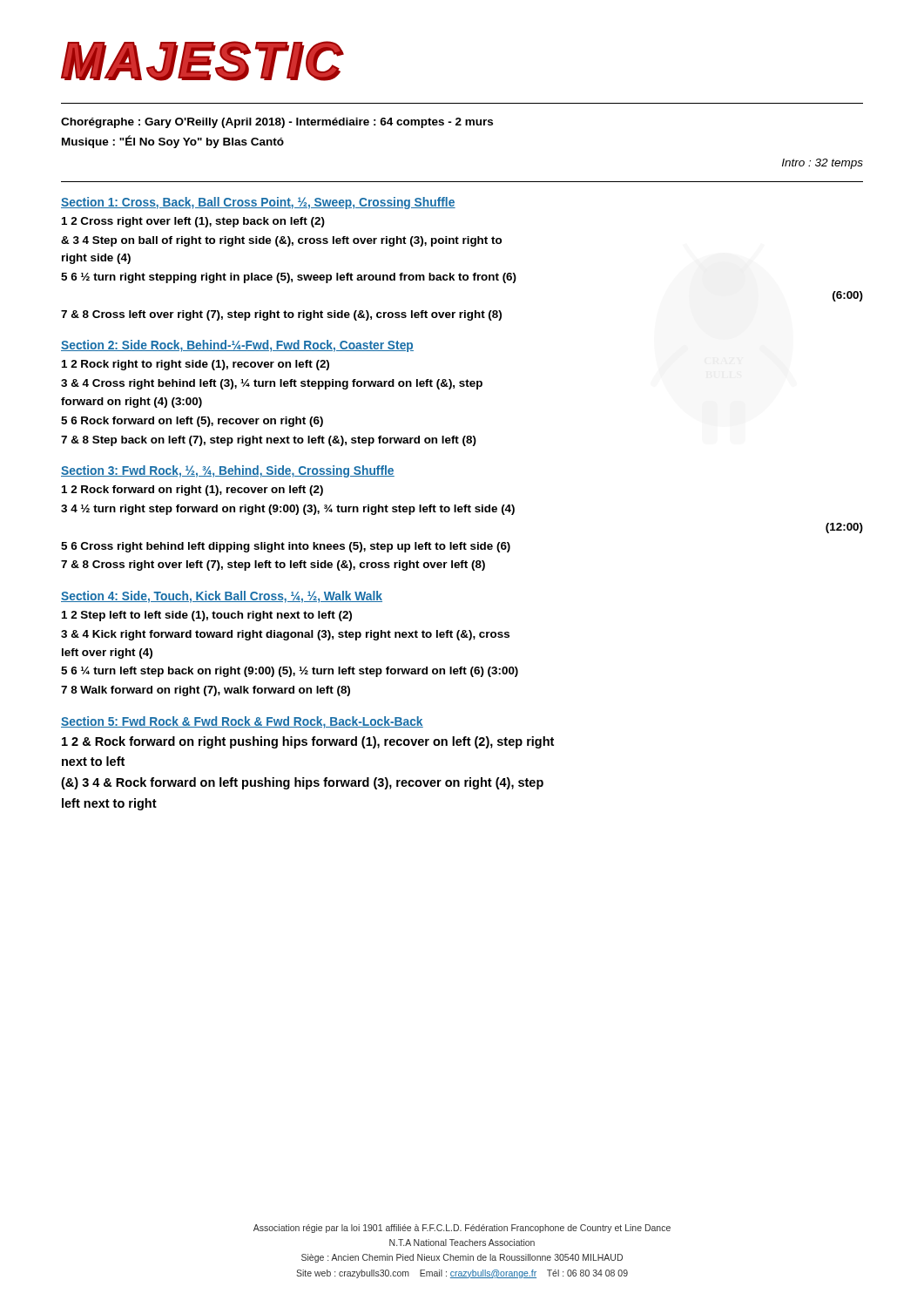Locate the section header with the text "Section 1: Cross, Back, Ball Cross Point,"

click(258, 202)
